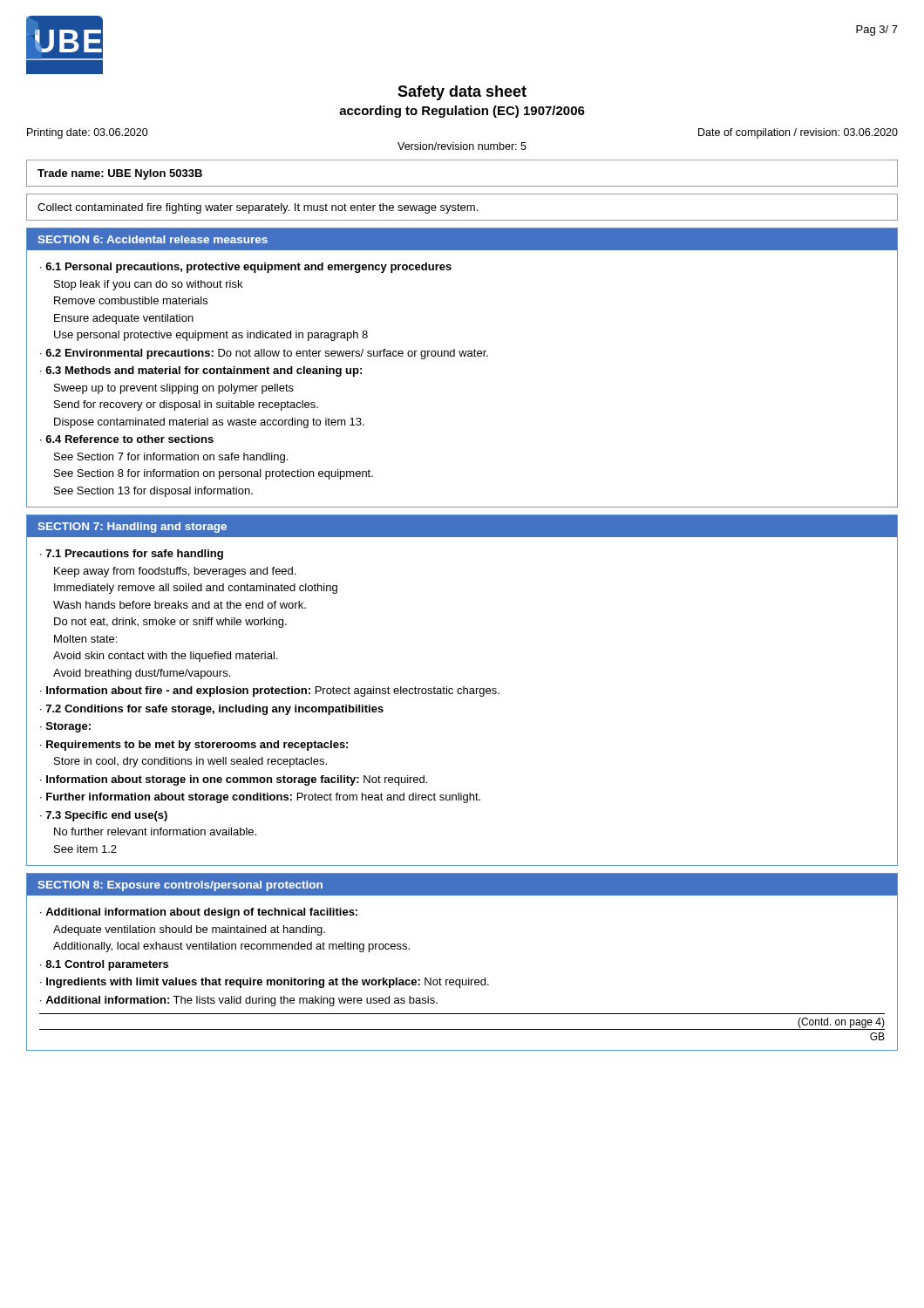Locate the list item that reads "· Ingredients with limit values that"
This screenshot has width=924, height=1308.
click(x=264, y=981)
